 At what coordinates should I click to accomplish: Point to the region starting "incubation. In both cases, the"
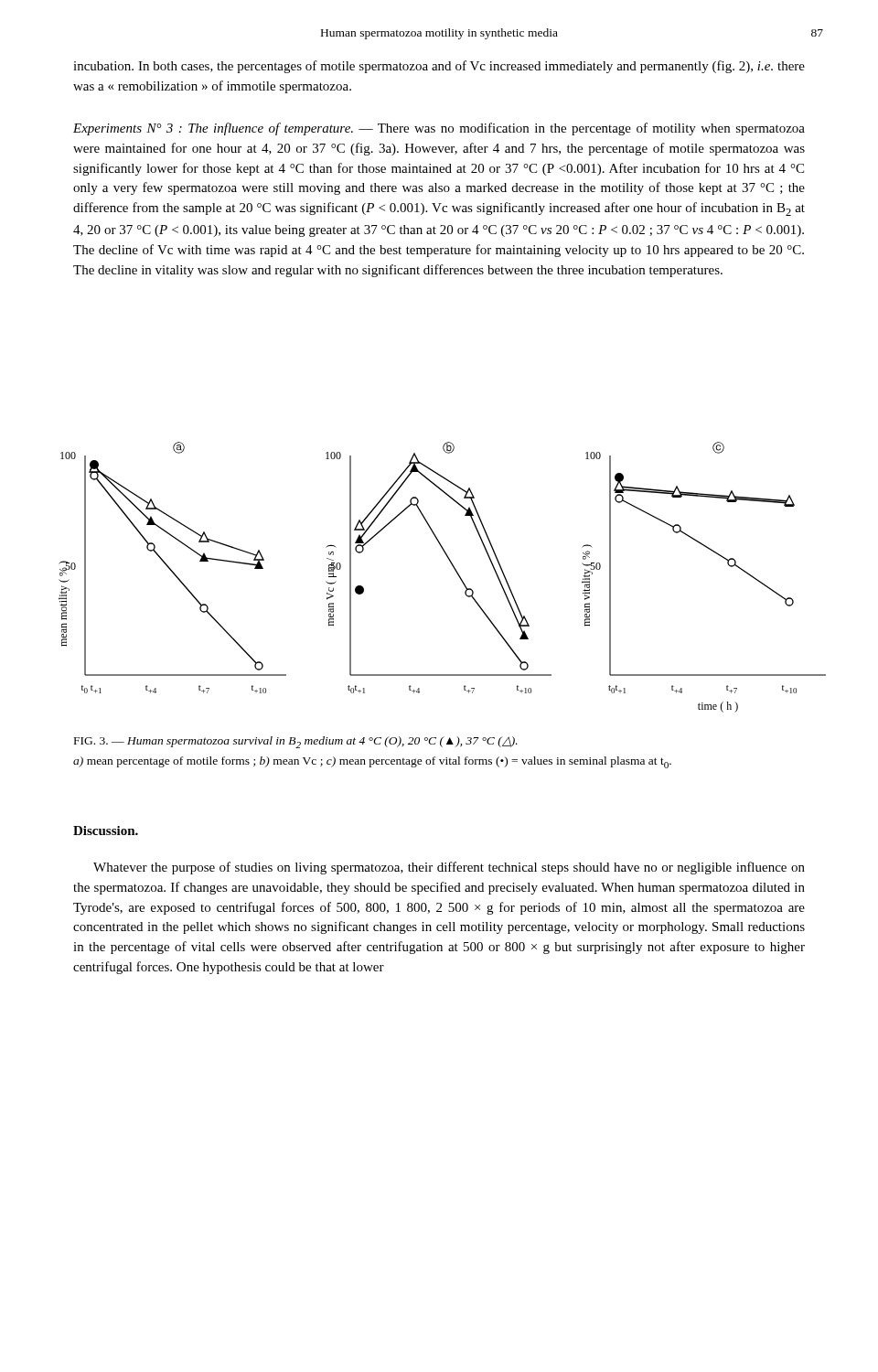coord(439,76)
